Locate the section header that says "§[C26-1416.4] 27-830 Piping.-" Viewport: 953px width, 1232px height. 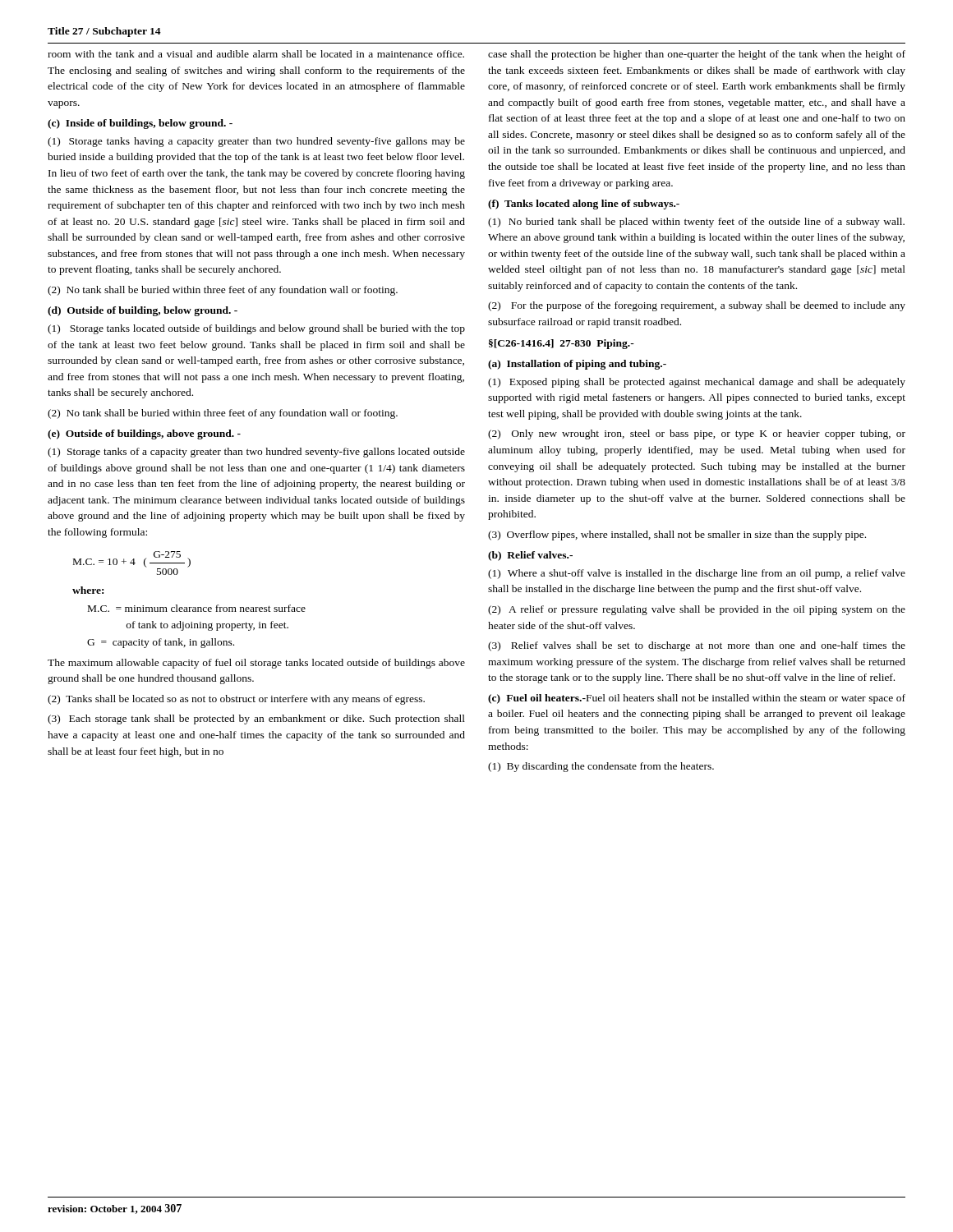[562, 344]
